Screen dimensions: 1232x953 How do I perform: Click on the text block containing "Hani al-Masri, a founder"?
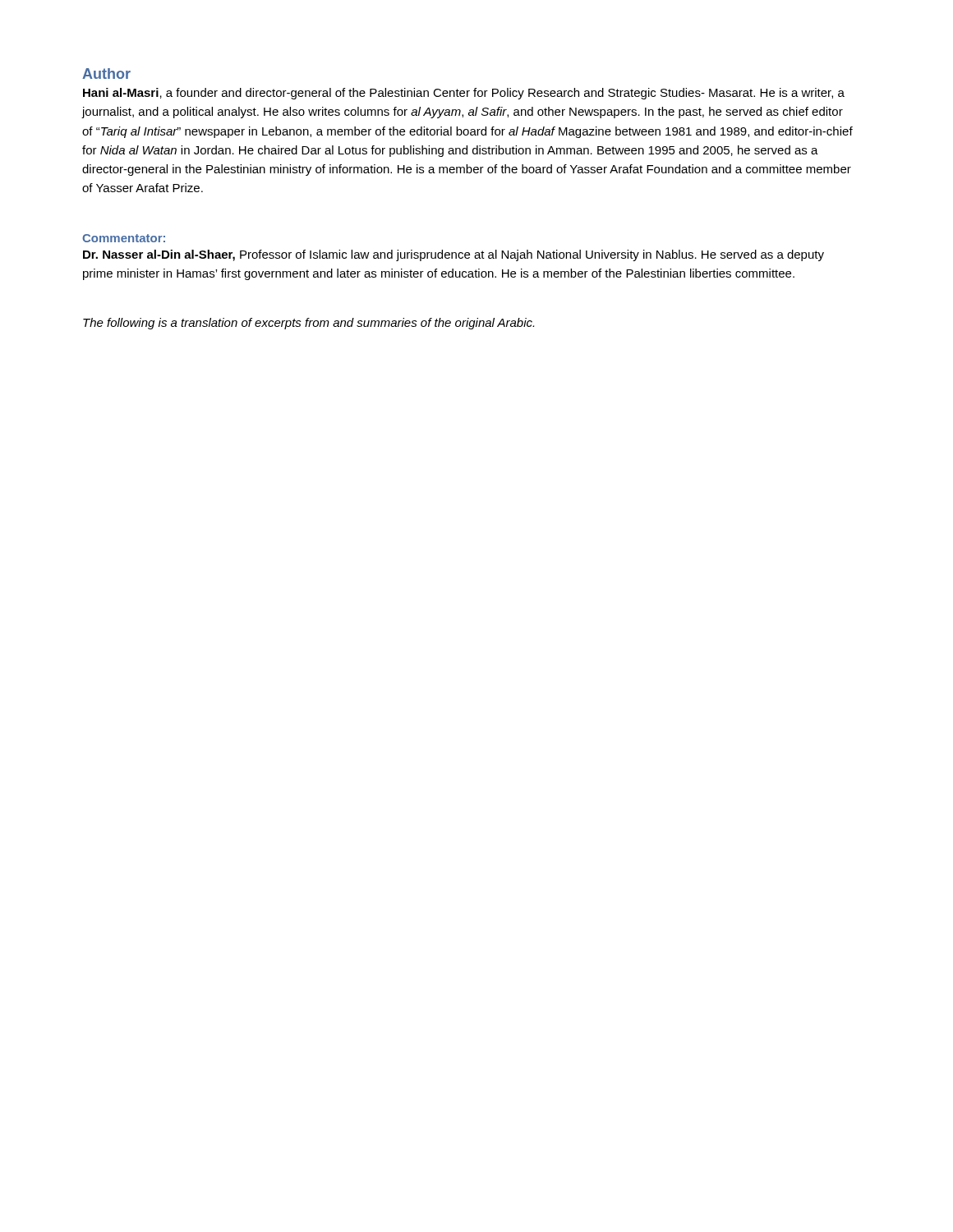point(468,140)
